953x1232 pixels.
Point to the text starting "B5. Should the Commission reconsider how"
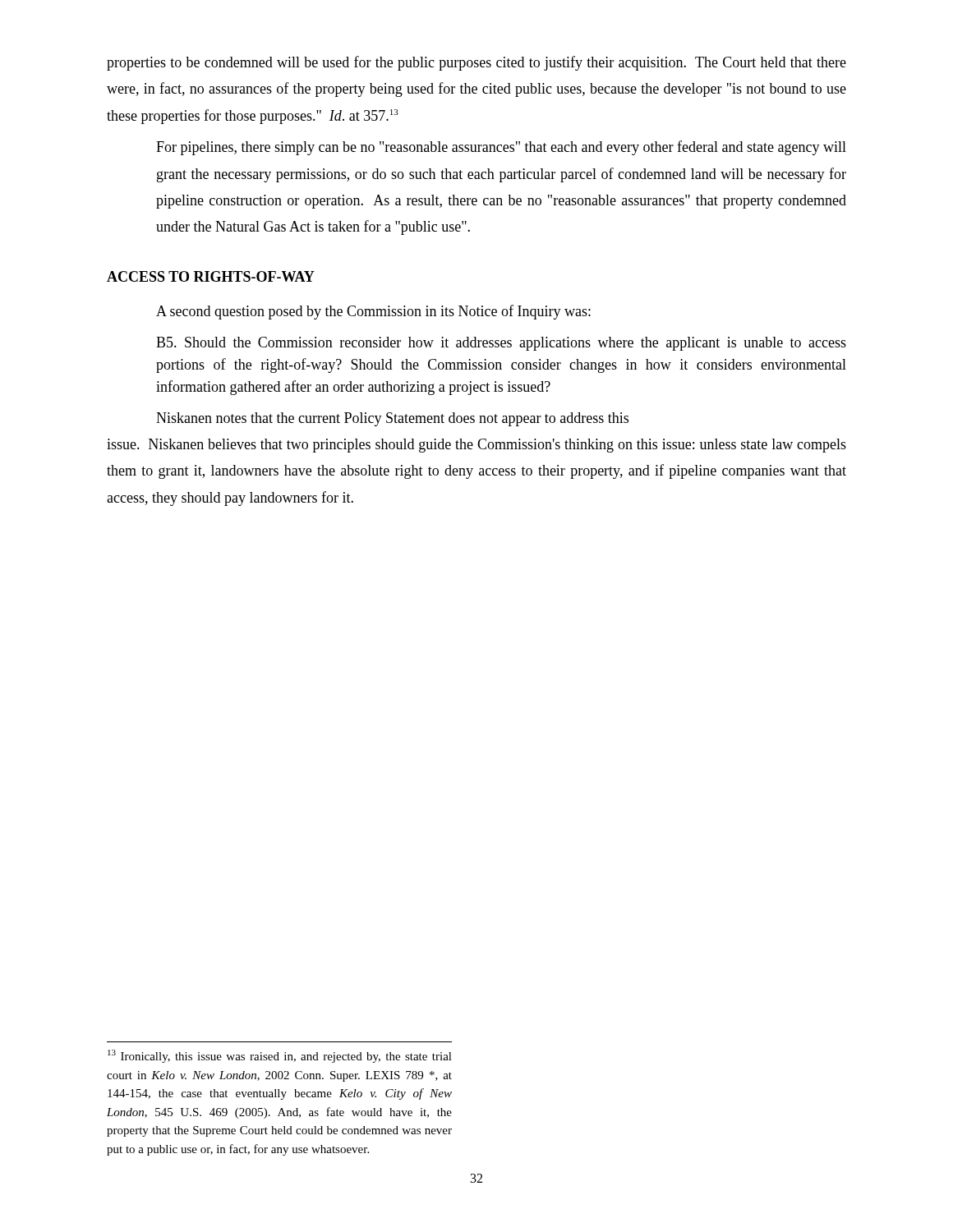click(x=501, y=364)
